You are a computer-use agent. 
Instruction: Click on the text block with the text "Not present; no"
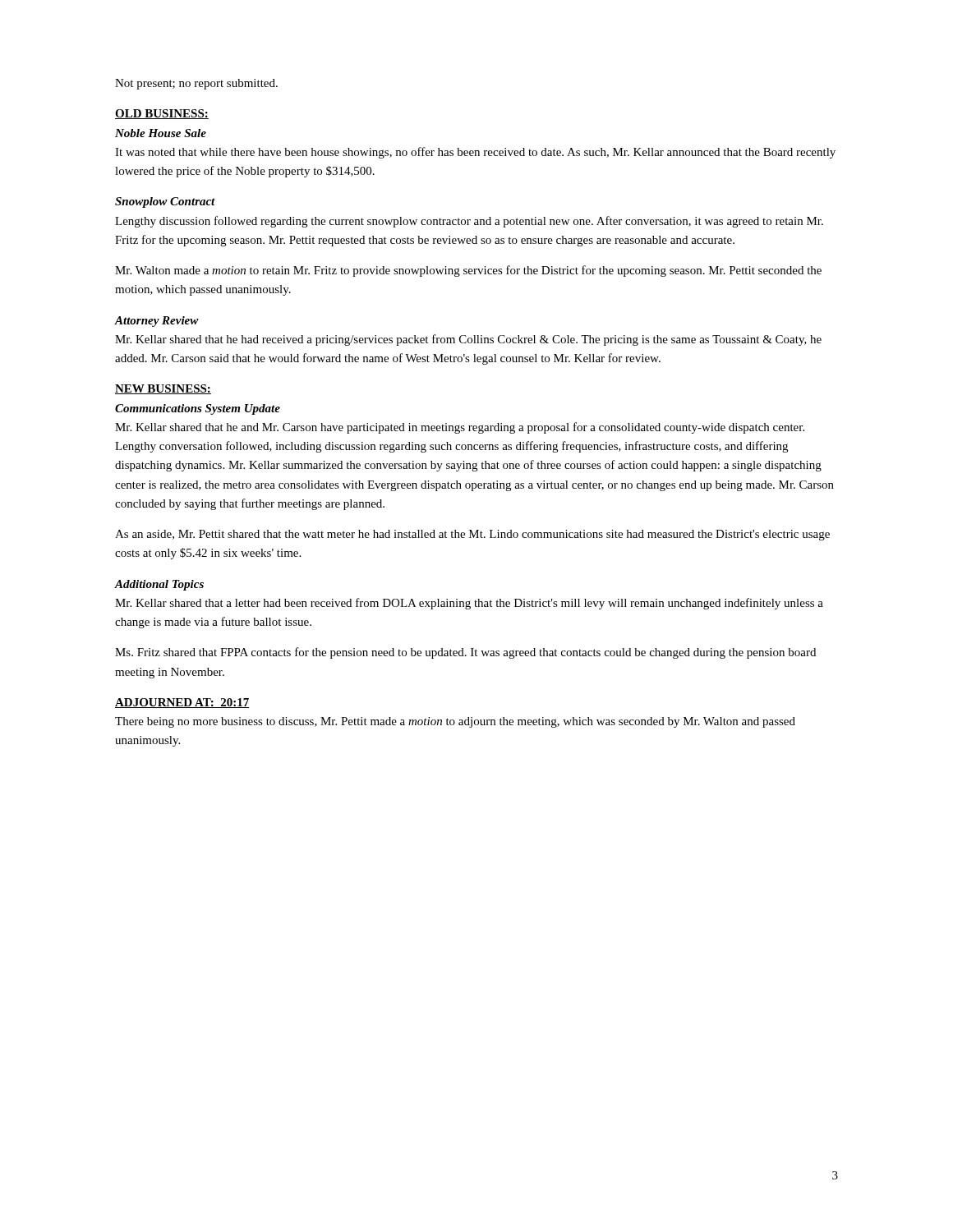[197, 83]
